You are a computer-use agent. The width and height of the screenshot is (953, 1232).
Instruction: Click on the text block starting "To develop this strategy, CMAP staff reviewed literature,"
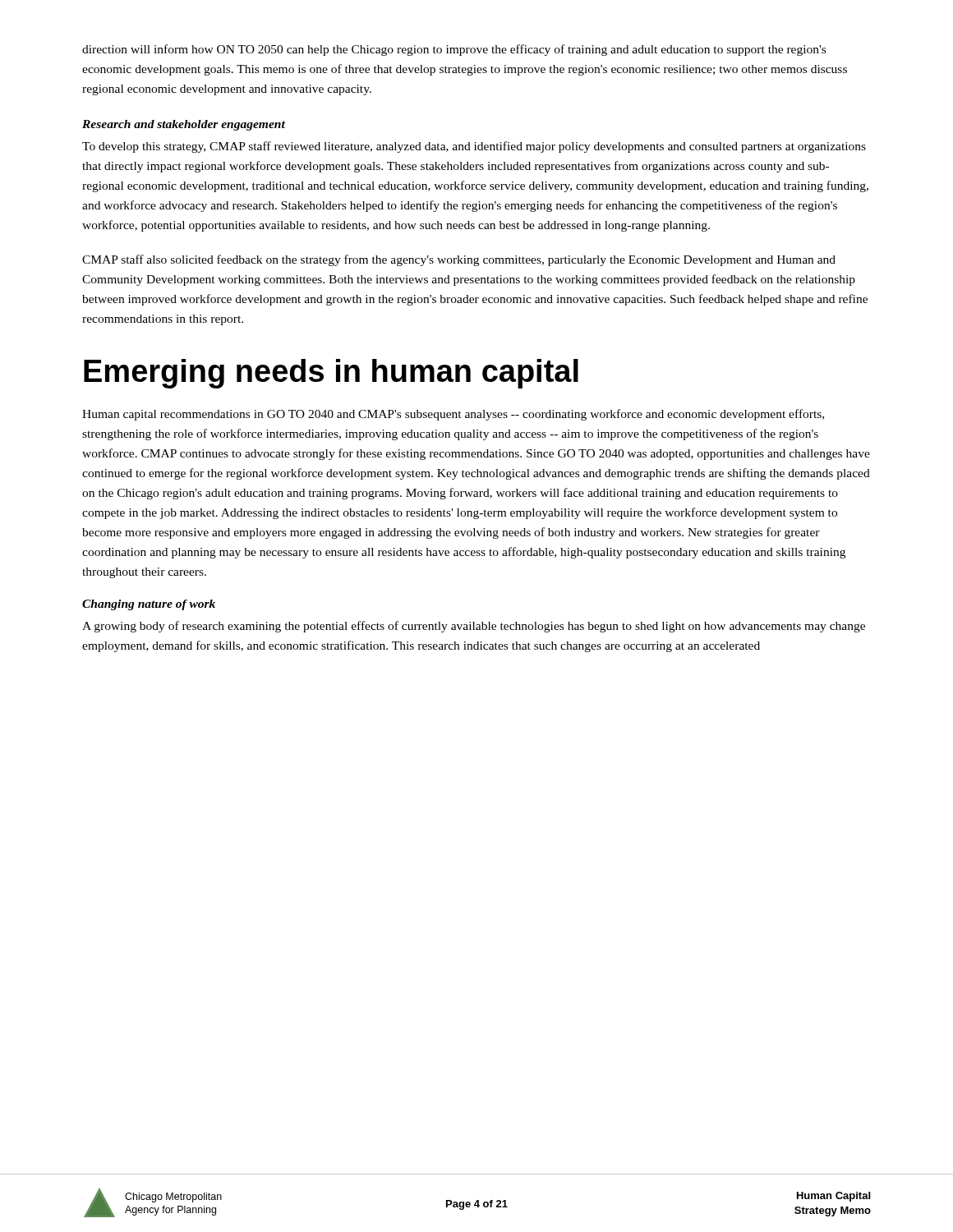tap(476, 185)
